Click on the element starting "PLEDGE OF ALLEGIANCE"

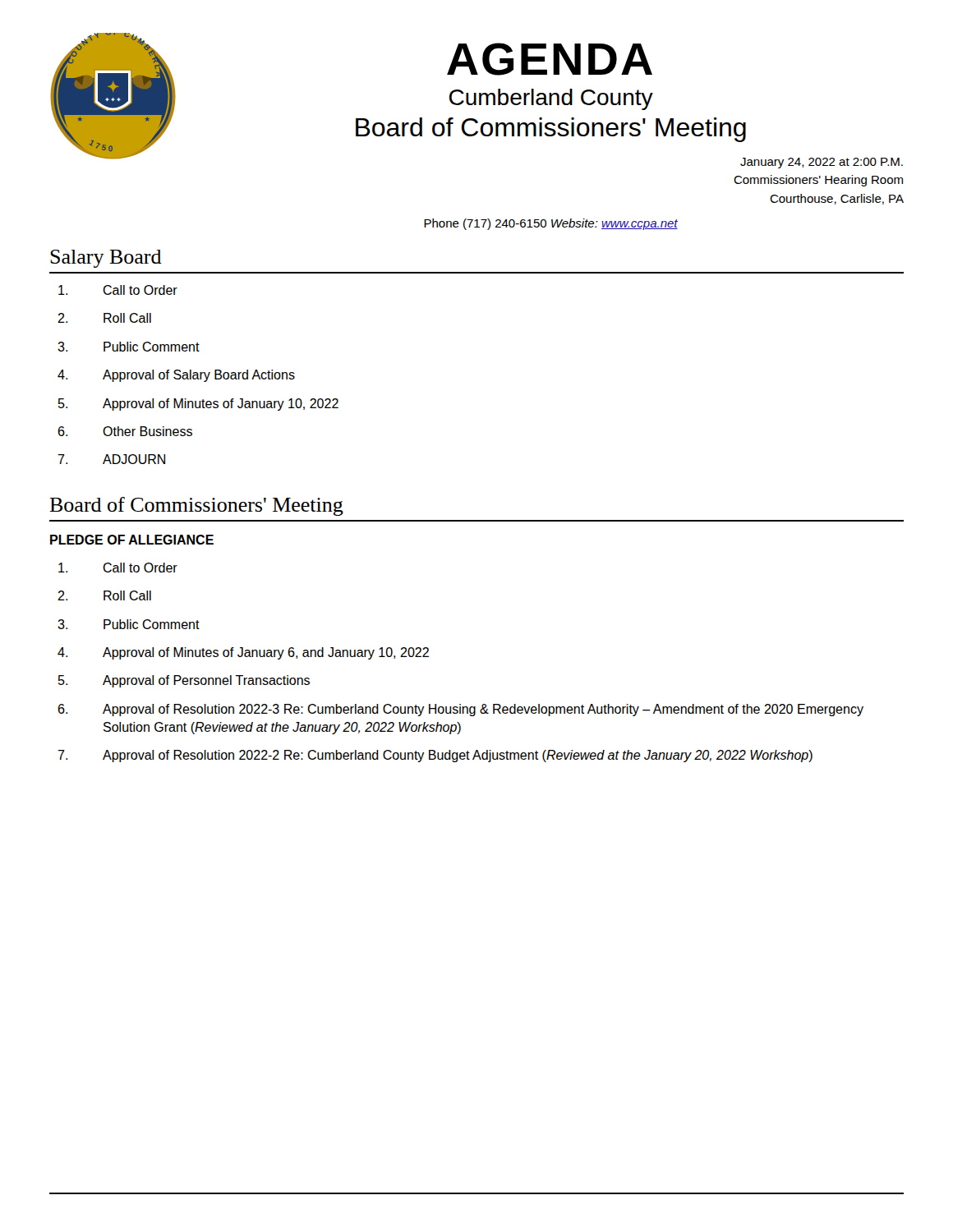tap(132, 540)
